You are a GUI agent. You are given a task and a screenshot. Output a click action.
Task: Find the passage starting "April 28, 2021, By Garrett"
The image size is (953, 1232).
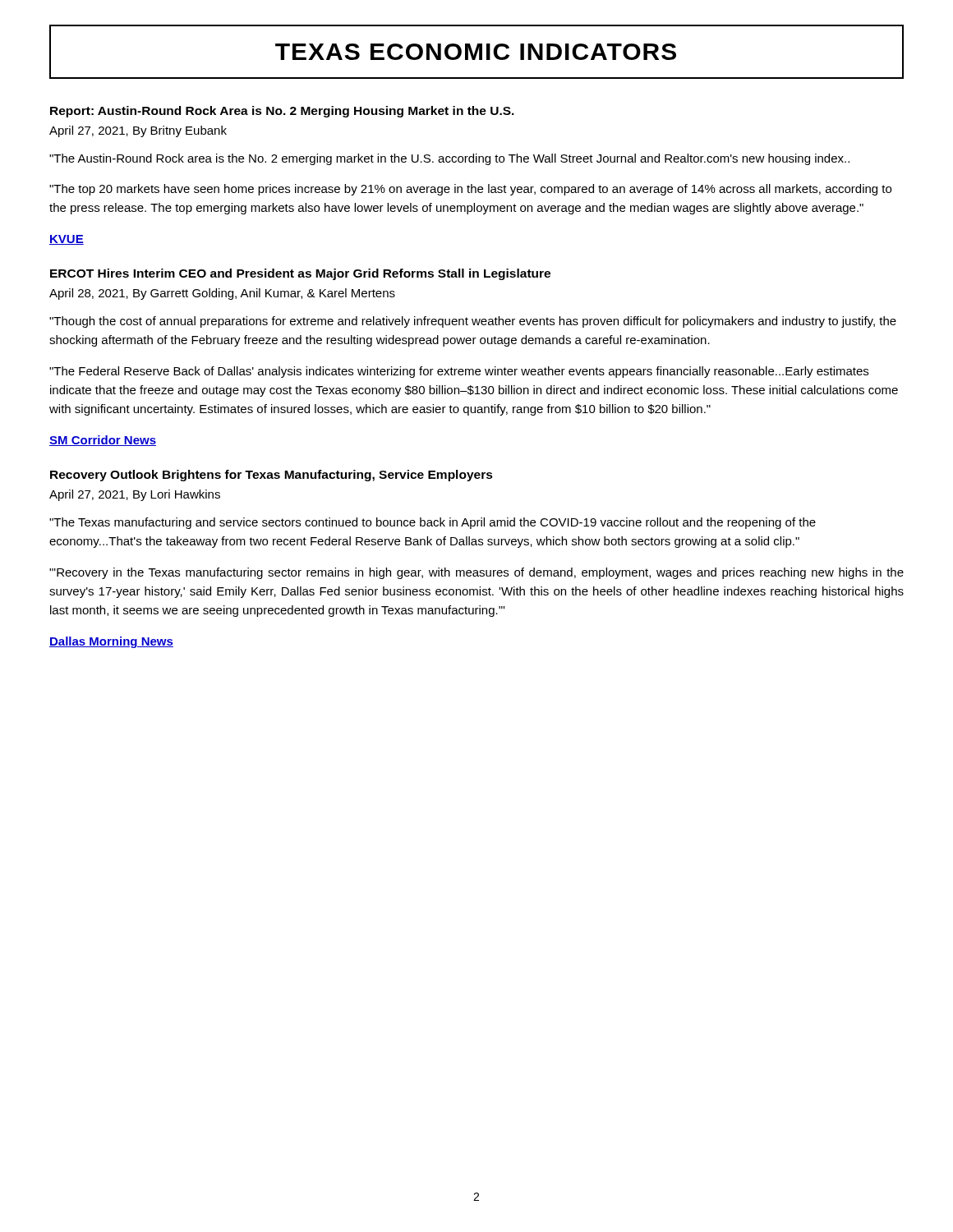pos(222,293)
